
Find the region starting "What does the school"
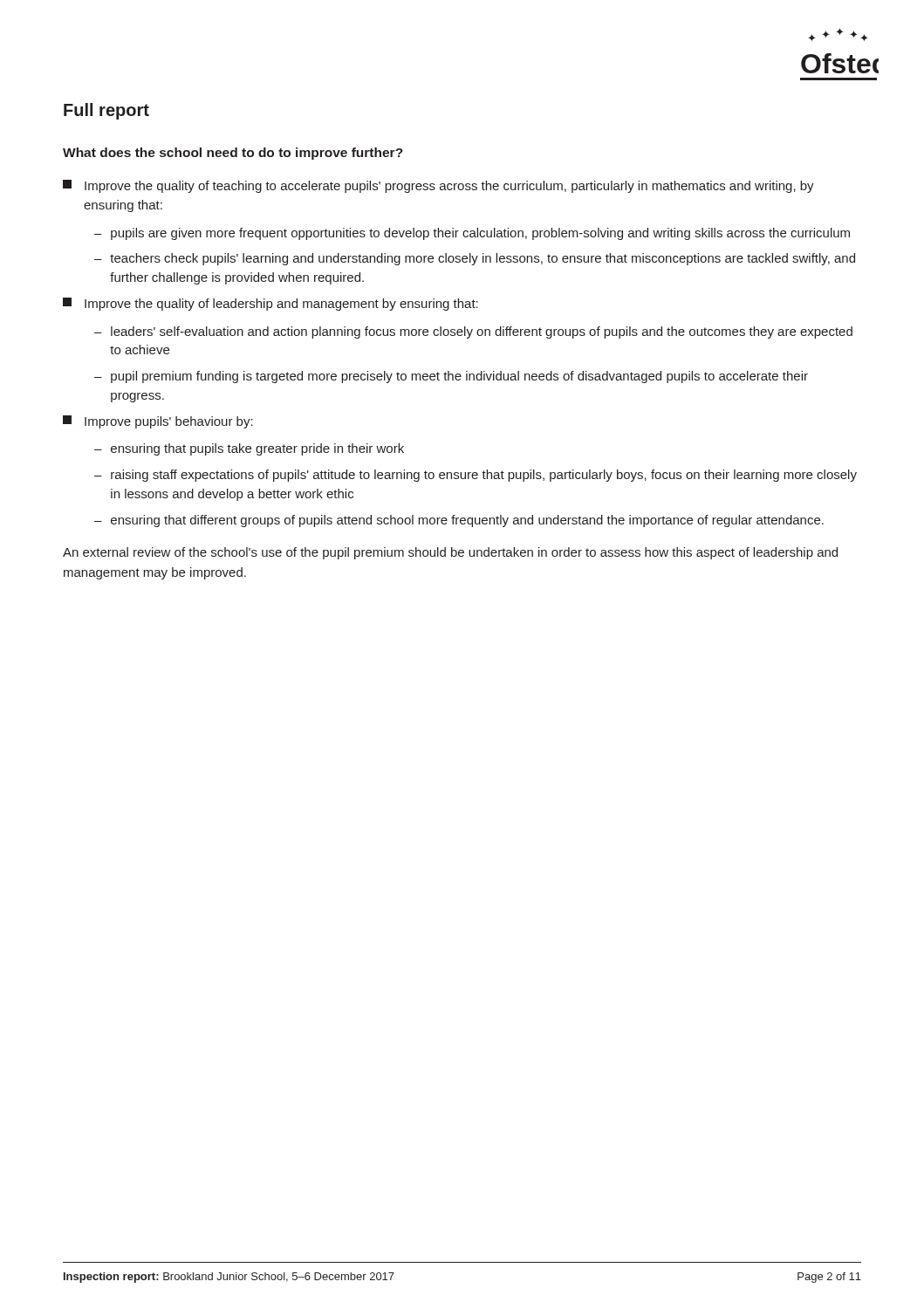point(233,152)
